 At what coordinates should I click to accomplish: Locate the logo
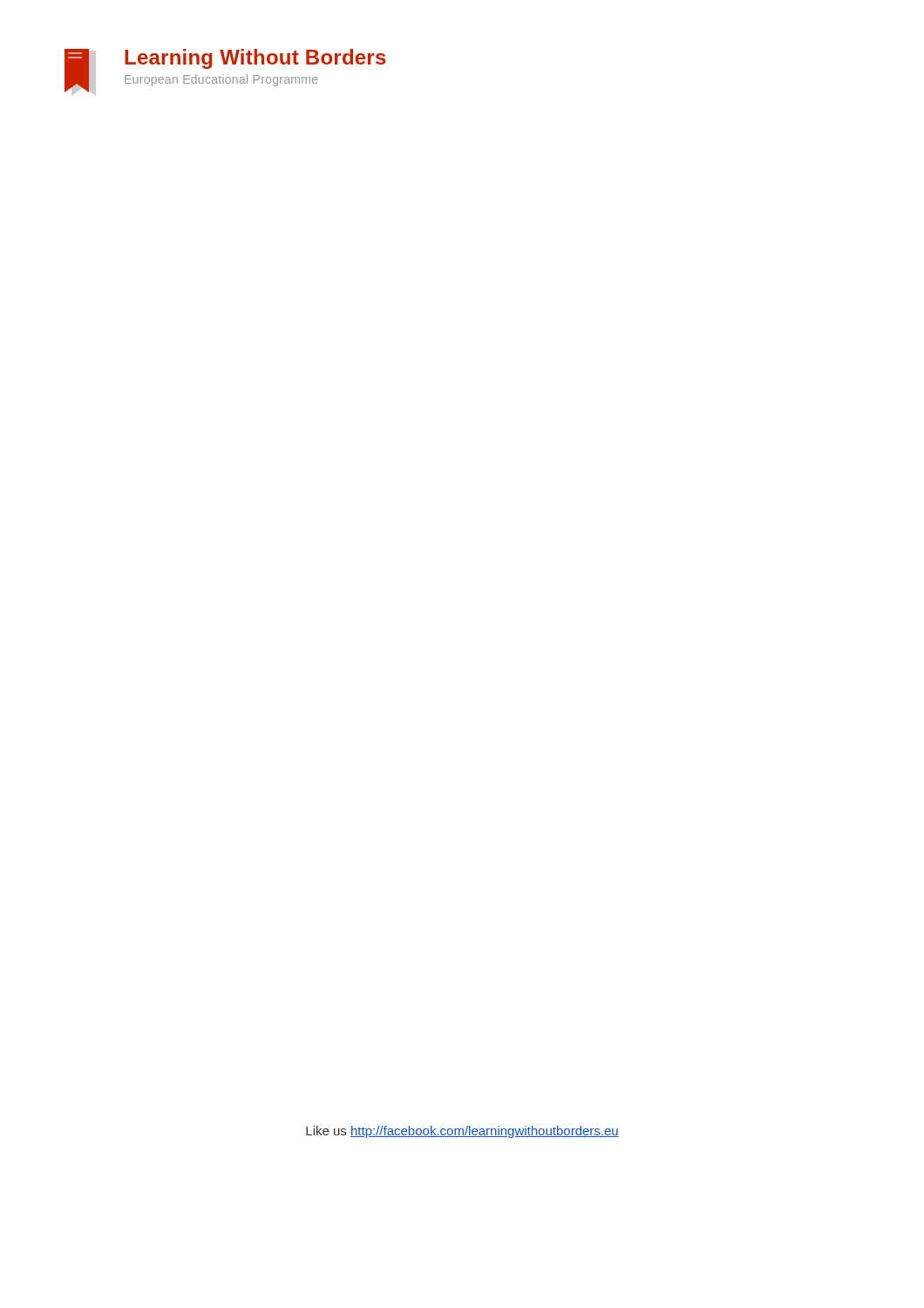(x=219, y=73)
